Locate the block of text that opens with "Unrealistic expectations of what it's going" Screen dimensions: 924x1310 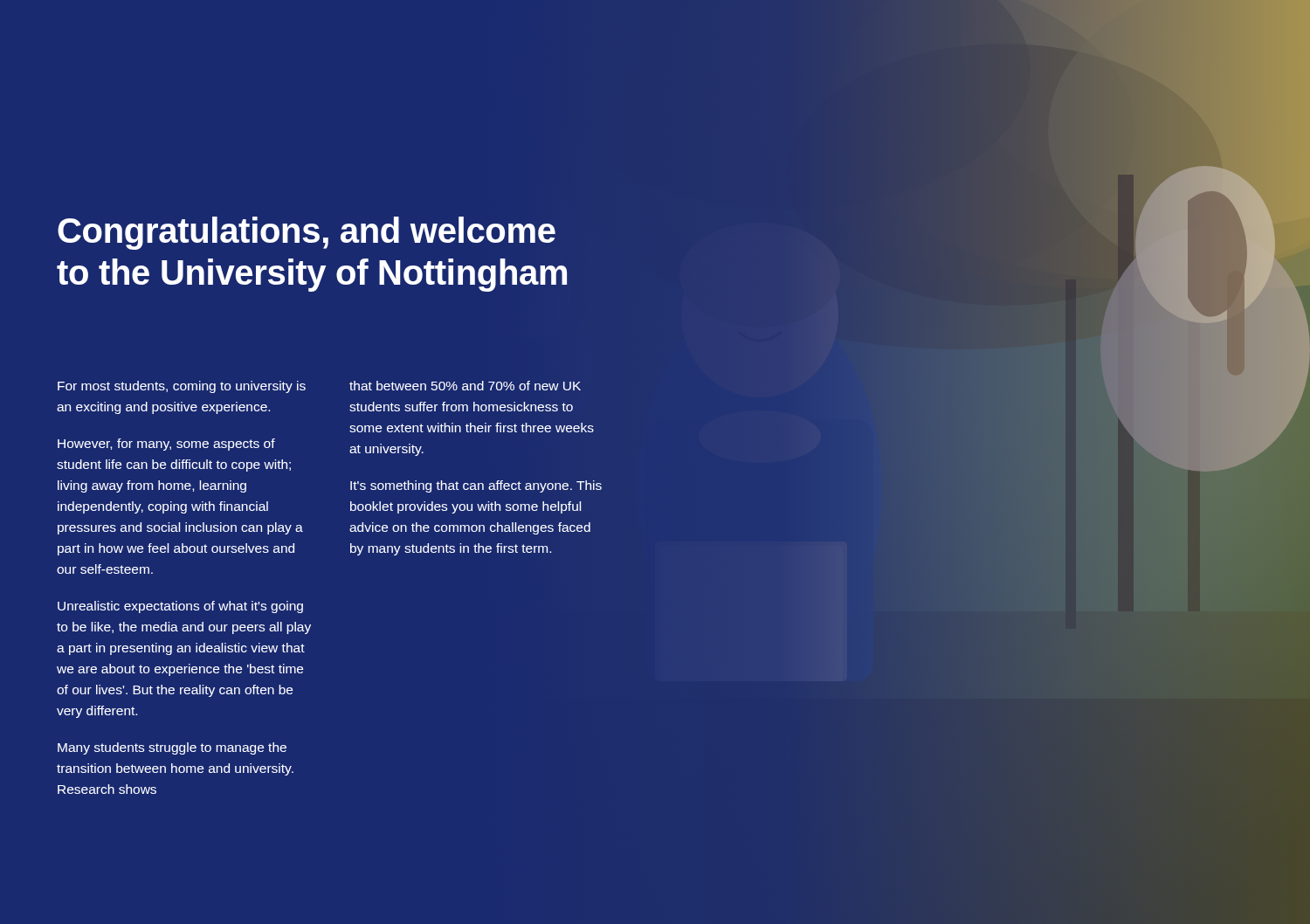[184, 658]
